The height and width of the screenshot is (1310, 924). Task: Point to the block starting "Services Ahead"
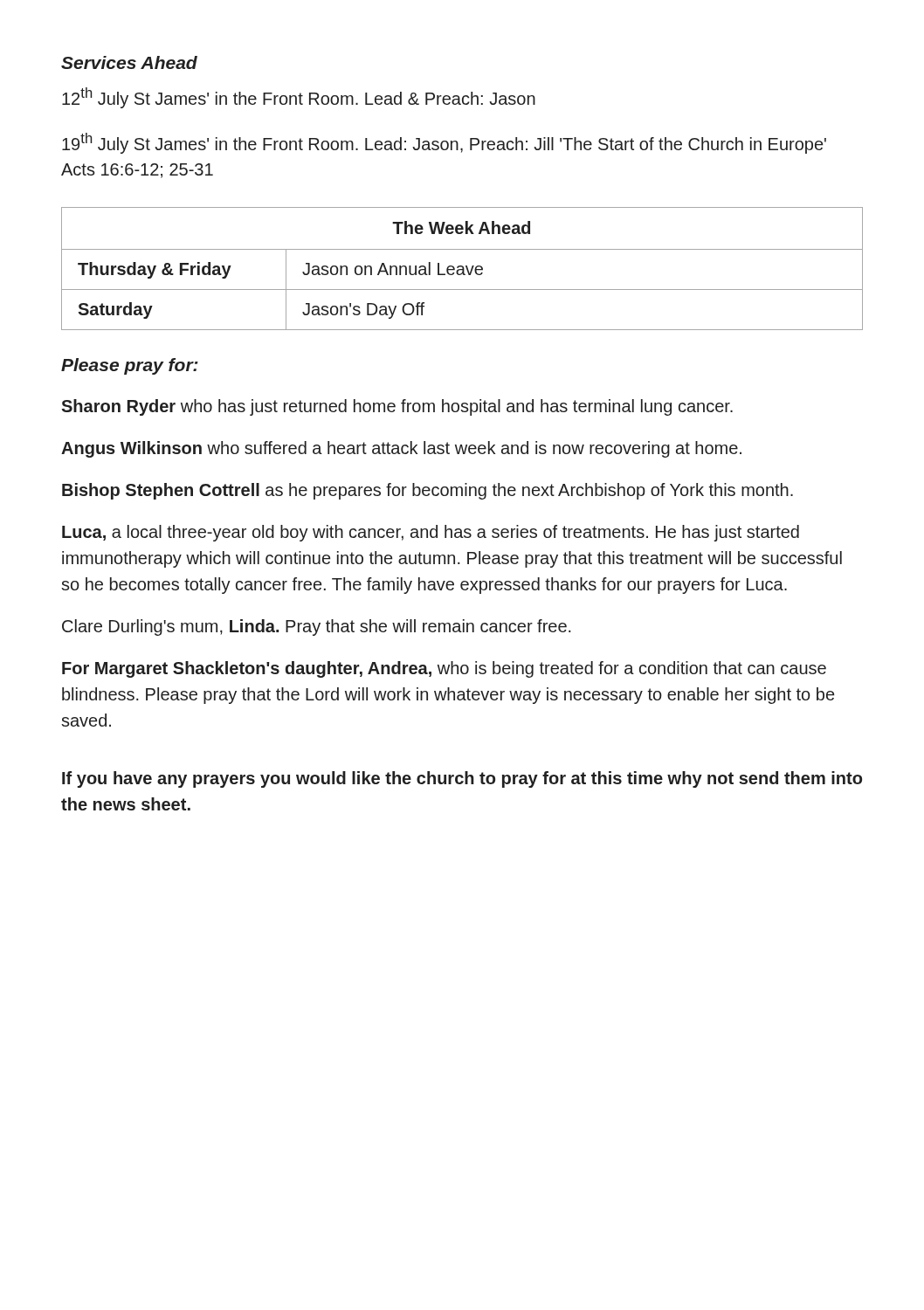(129, 62)
